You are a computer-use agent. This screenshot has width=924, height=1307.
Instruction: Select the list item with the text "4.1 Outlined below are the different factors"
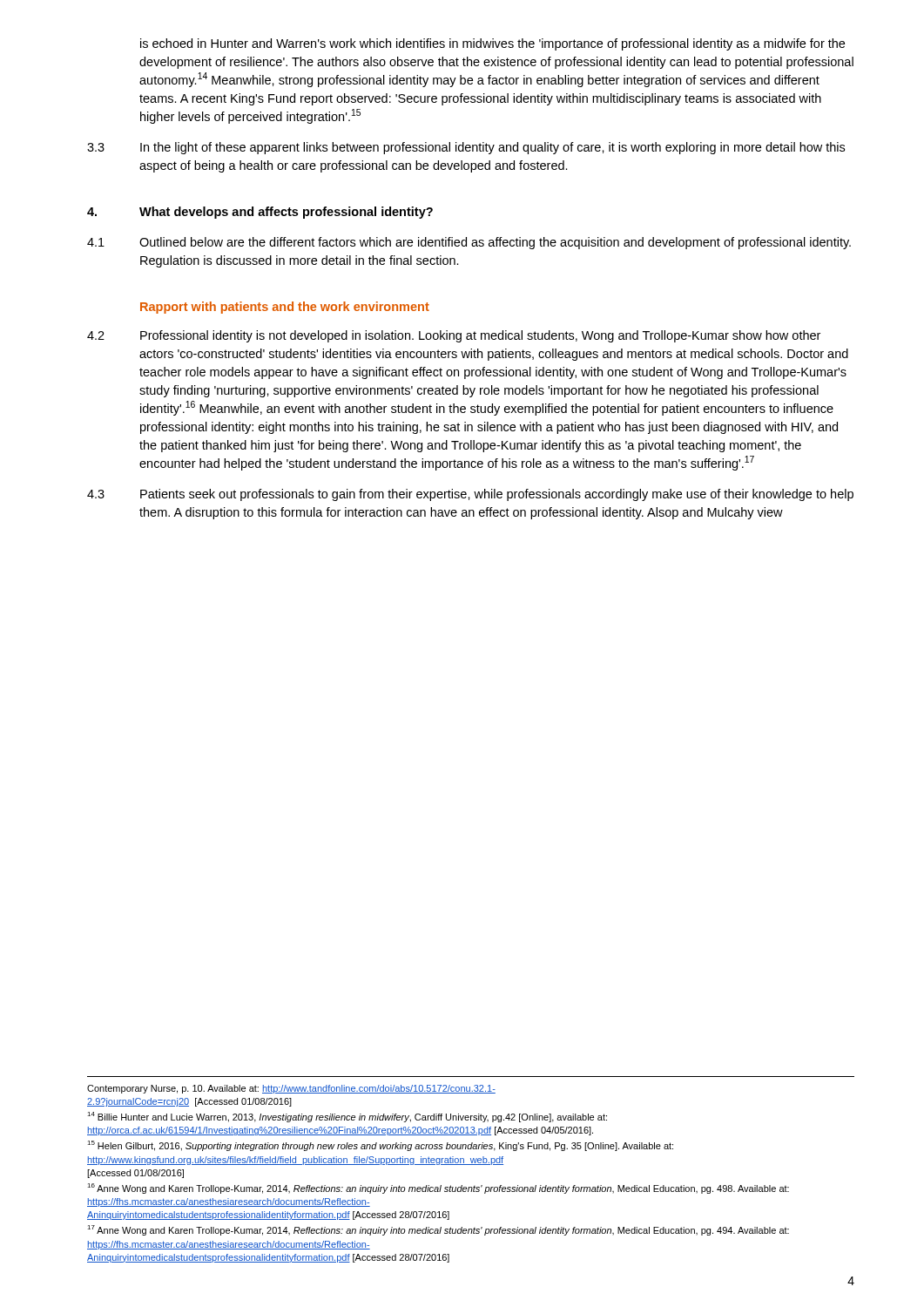tap(471, 252)
